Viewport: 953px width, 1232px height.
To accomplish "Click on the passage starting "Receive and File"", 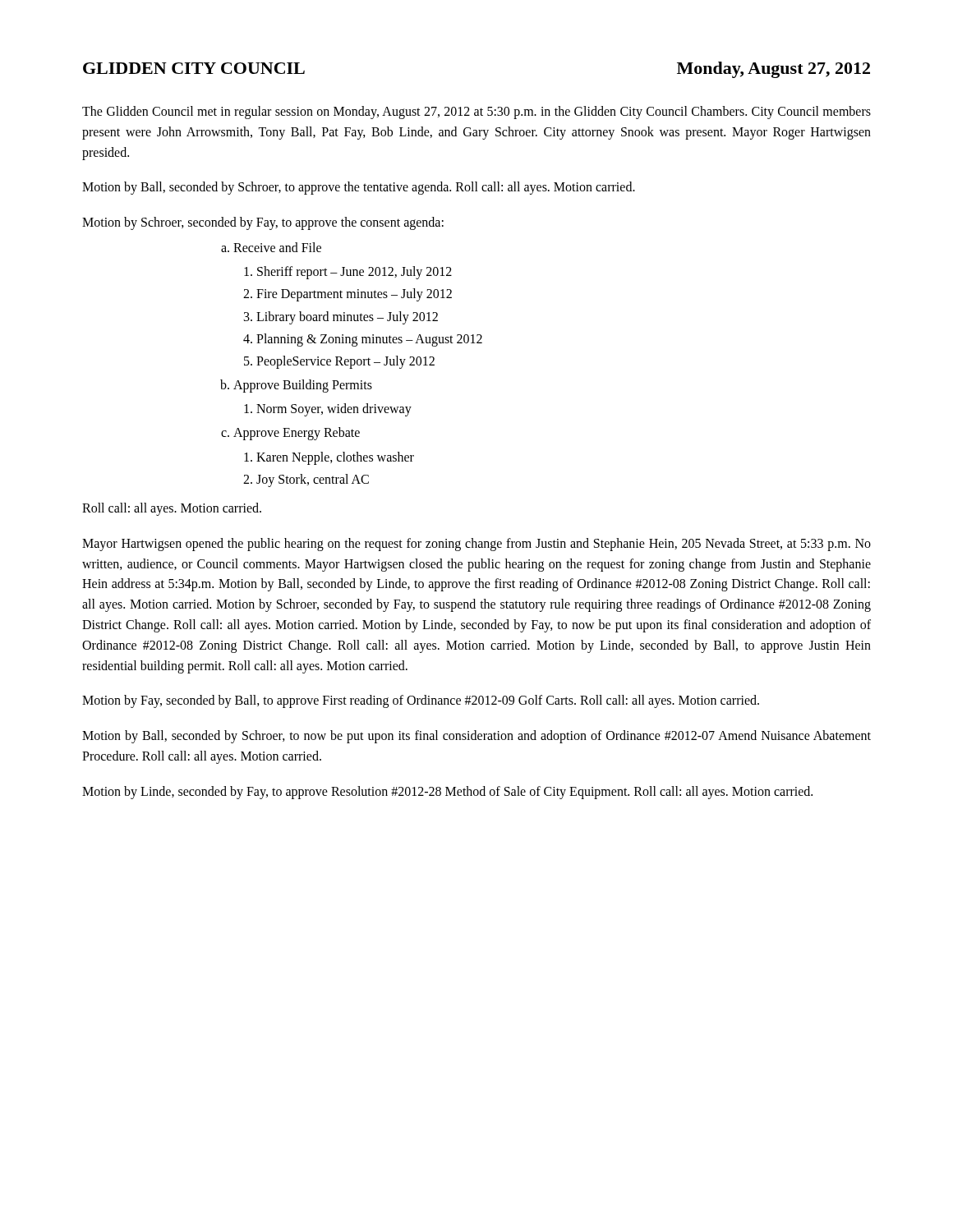I will [277, 247].
